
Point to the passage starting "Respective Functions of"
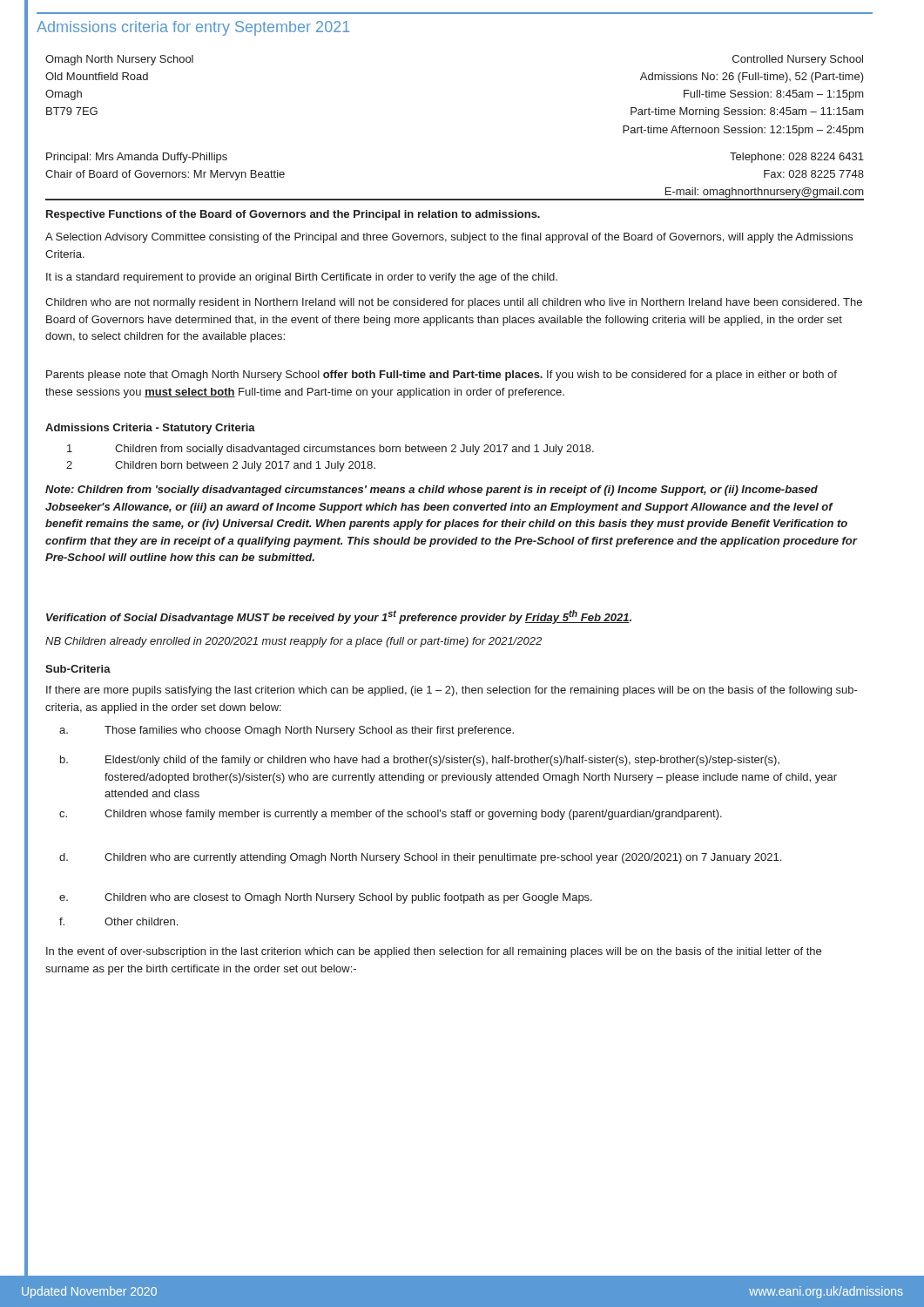point(455,214)
